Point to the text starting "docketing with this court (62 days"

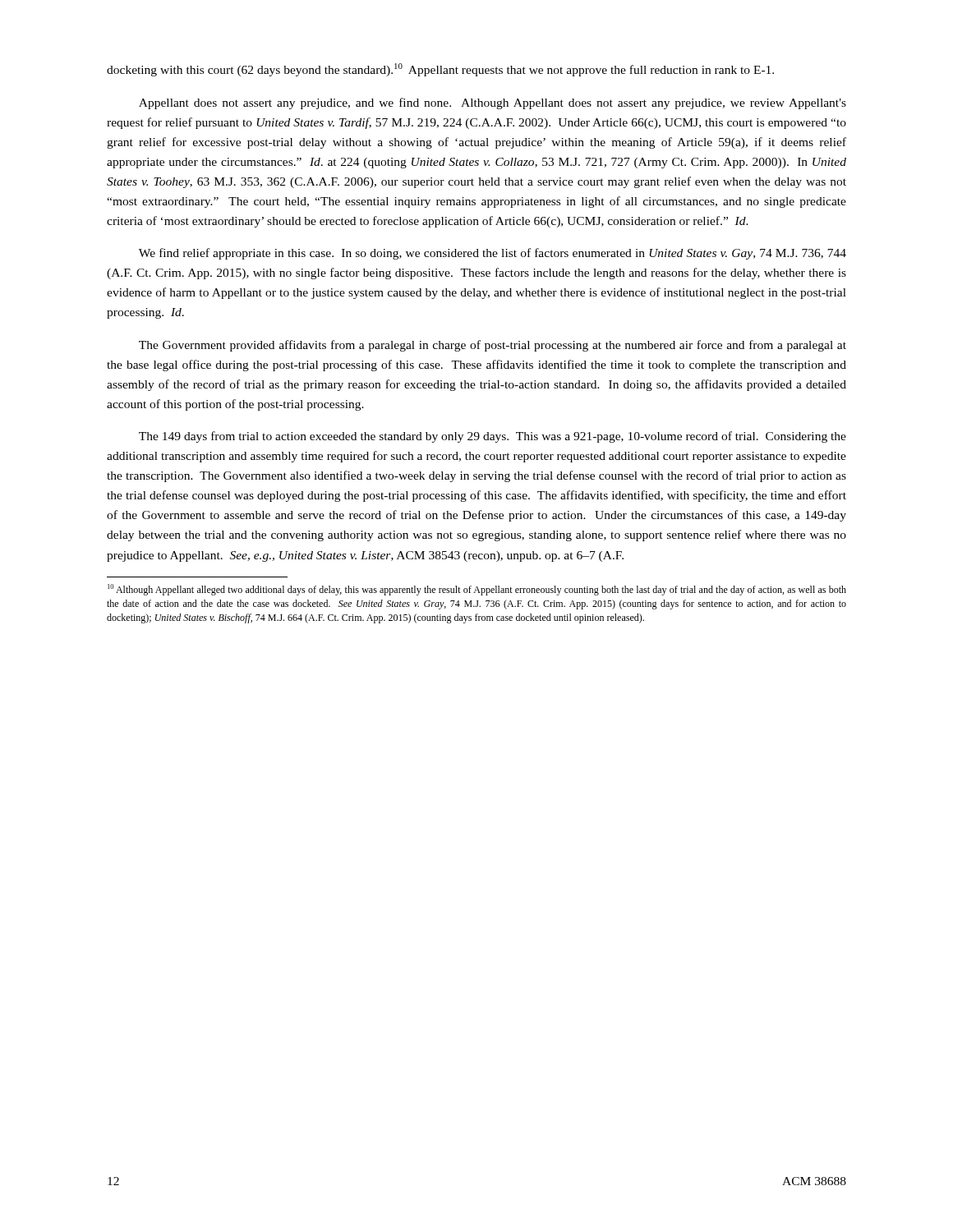pyautogui.click(x=441, y=69)
